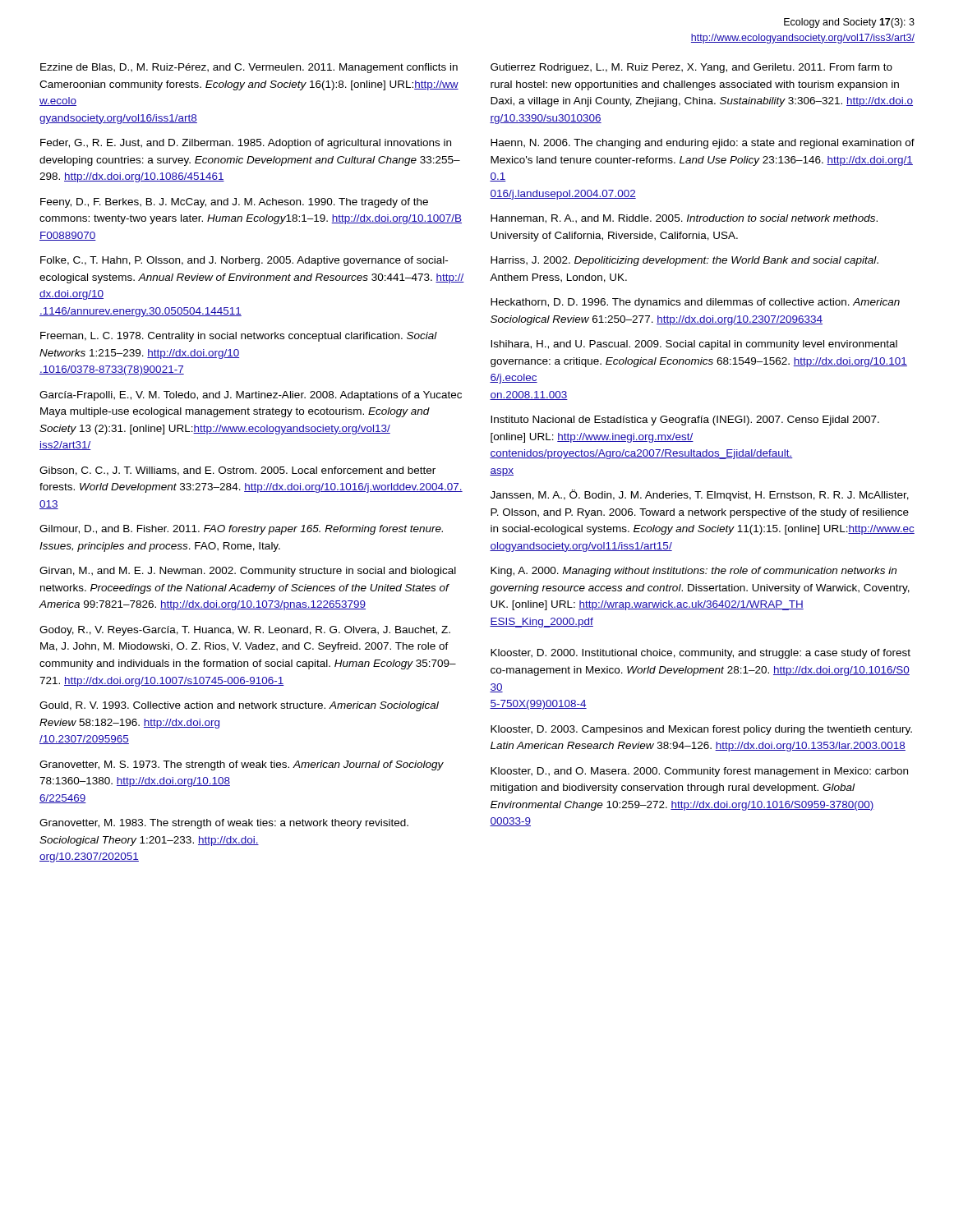Viewport: 954px width, 1232px height.
Task: Find the block on this page that starts "Folke, C., T. Hahn, P. Olsson, and"
Action: [x=252, y=285]
